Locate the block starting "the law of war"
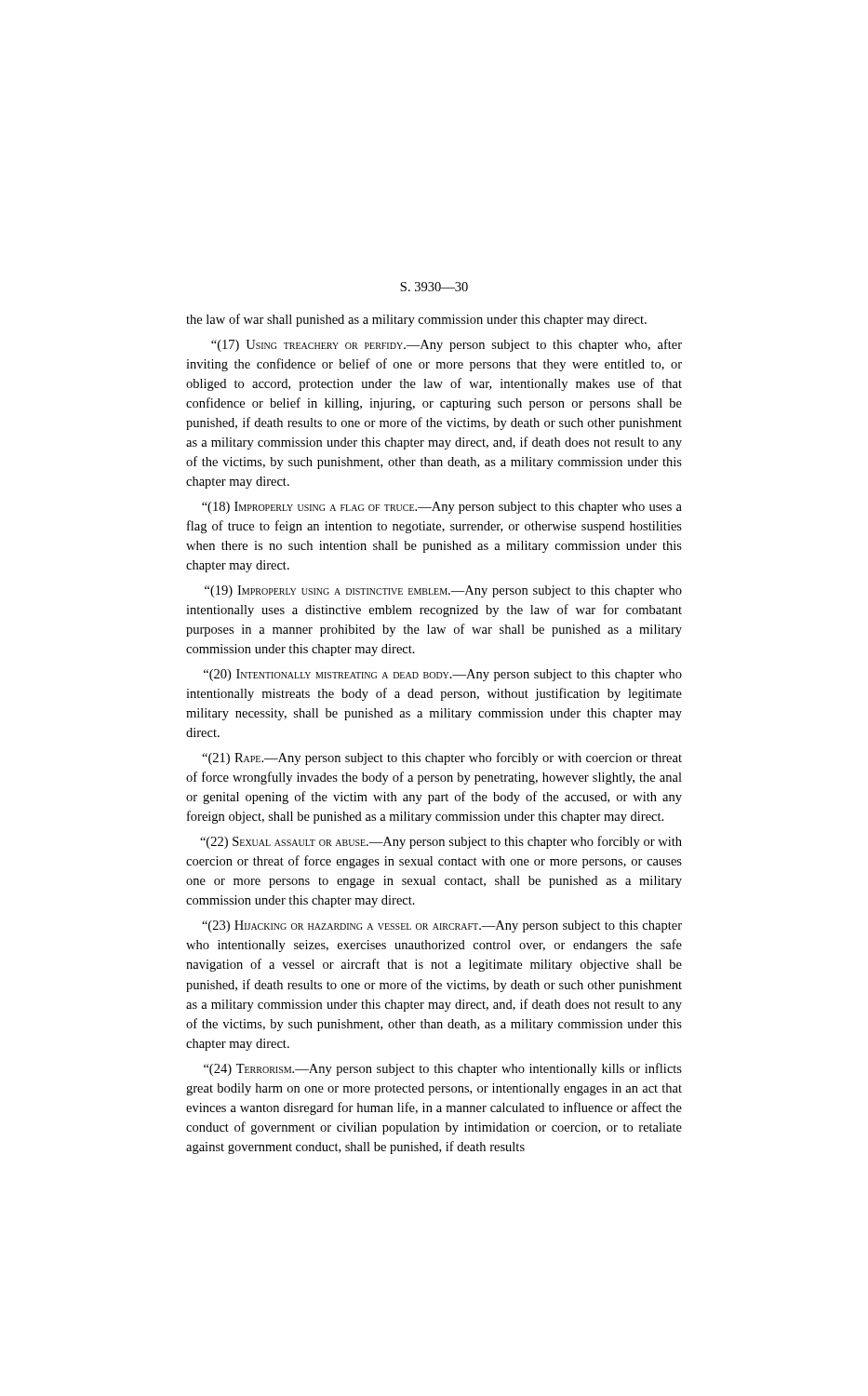 coord(417,319)
